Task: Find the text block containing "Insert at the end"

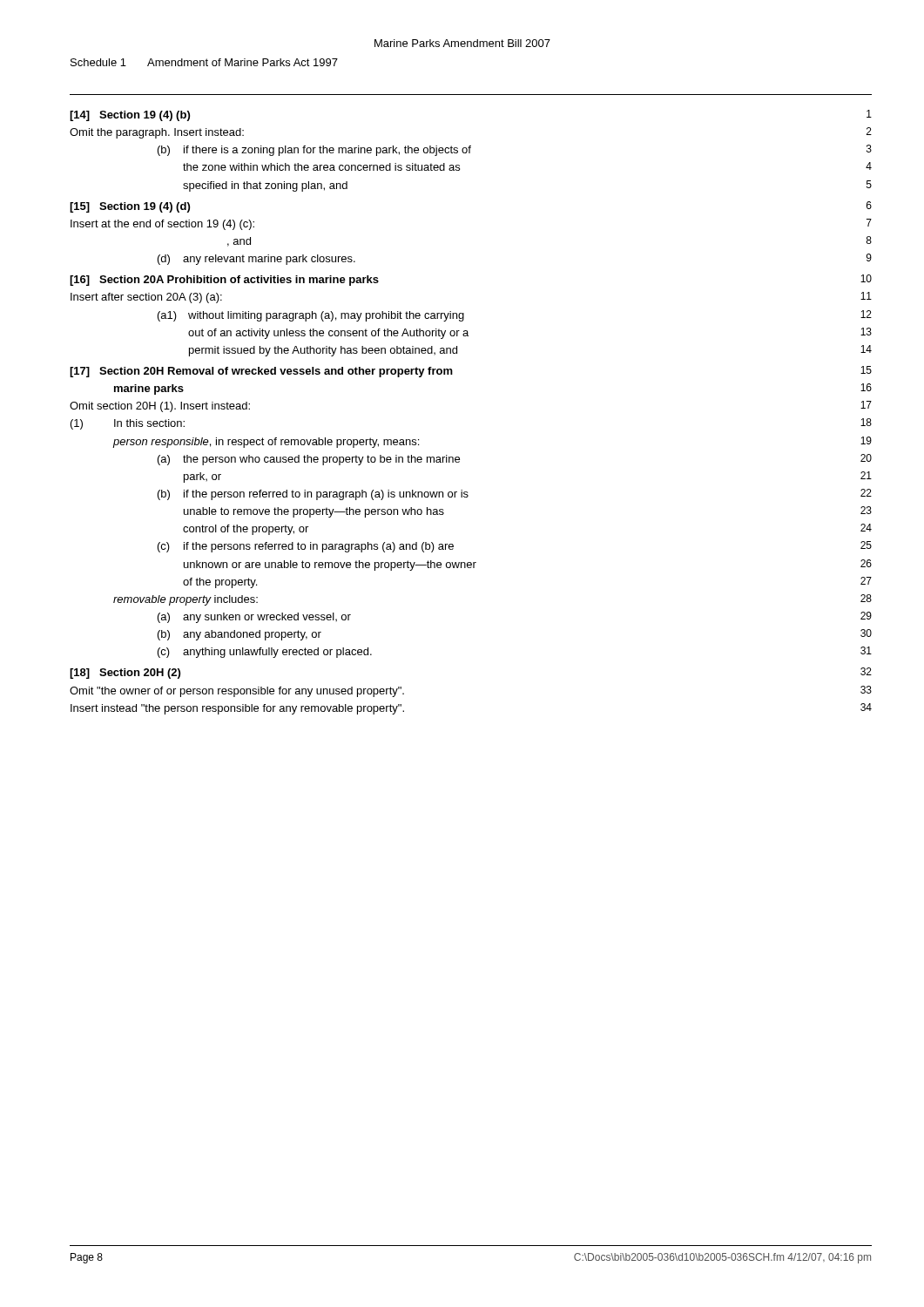Action: 162,224
